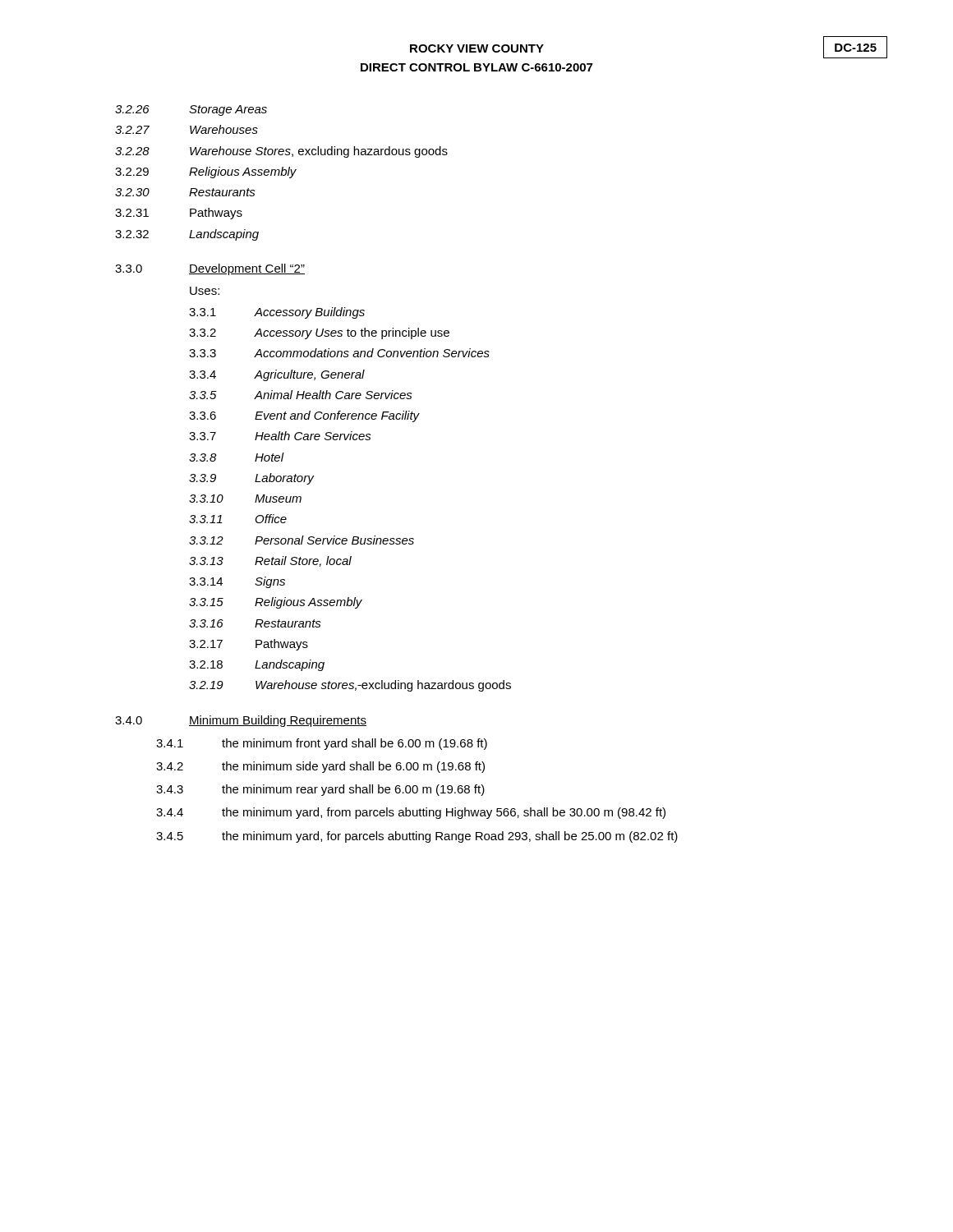Locate the text "3.3.0 Development Cell “2”"
Image resolution: width=953 pixels, height=1232 pixels.
point(210,268)
